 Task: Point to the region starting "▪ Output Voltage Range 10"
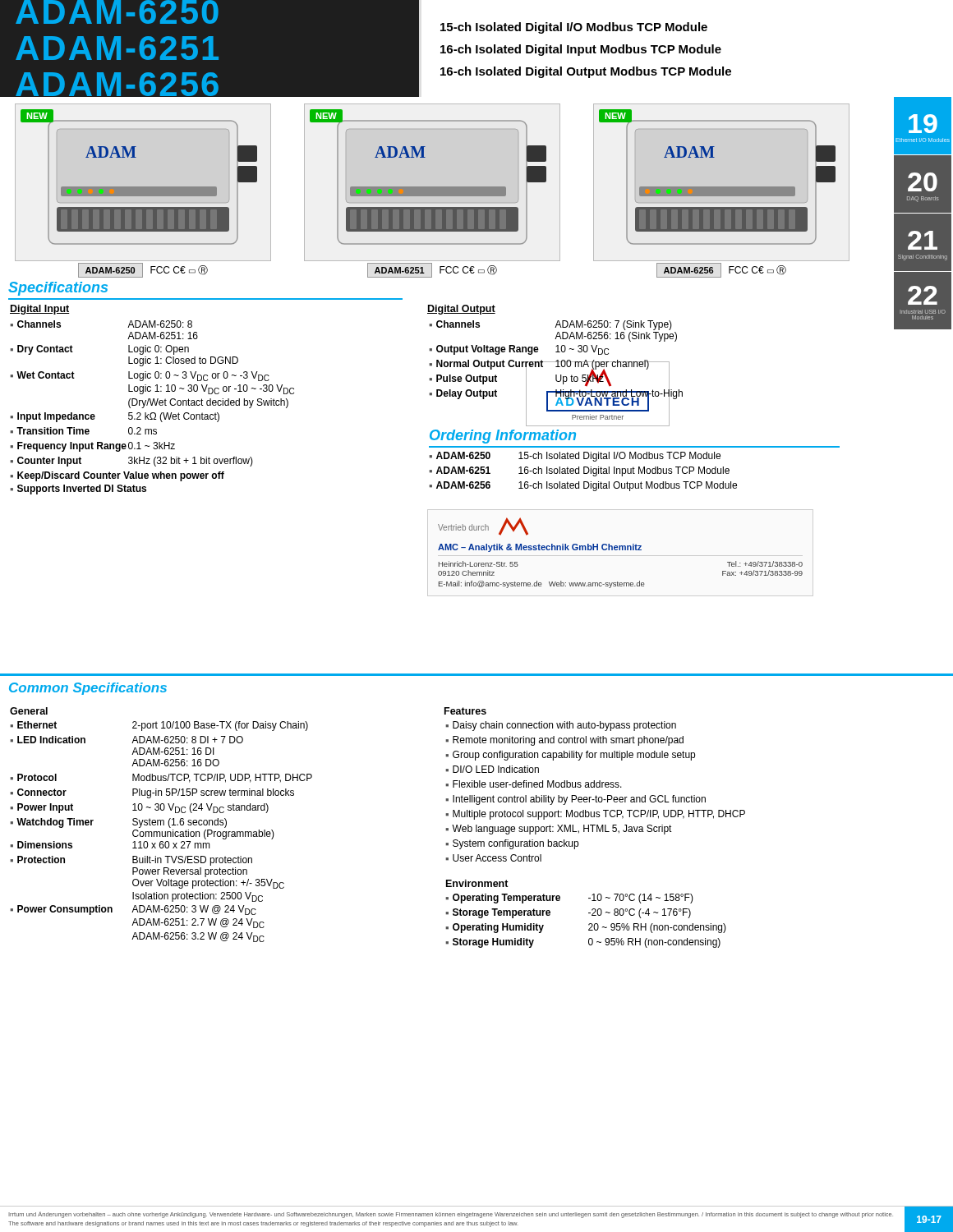(519, 350)
